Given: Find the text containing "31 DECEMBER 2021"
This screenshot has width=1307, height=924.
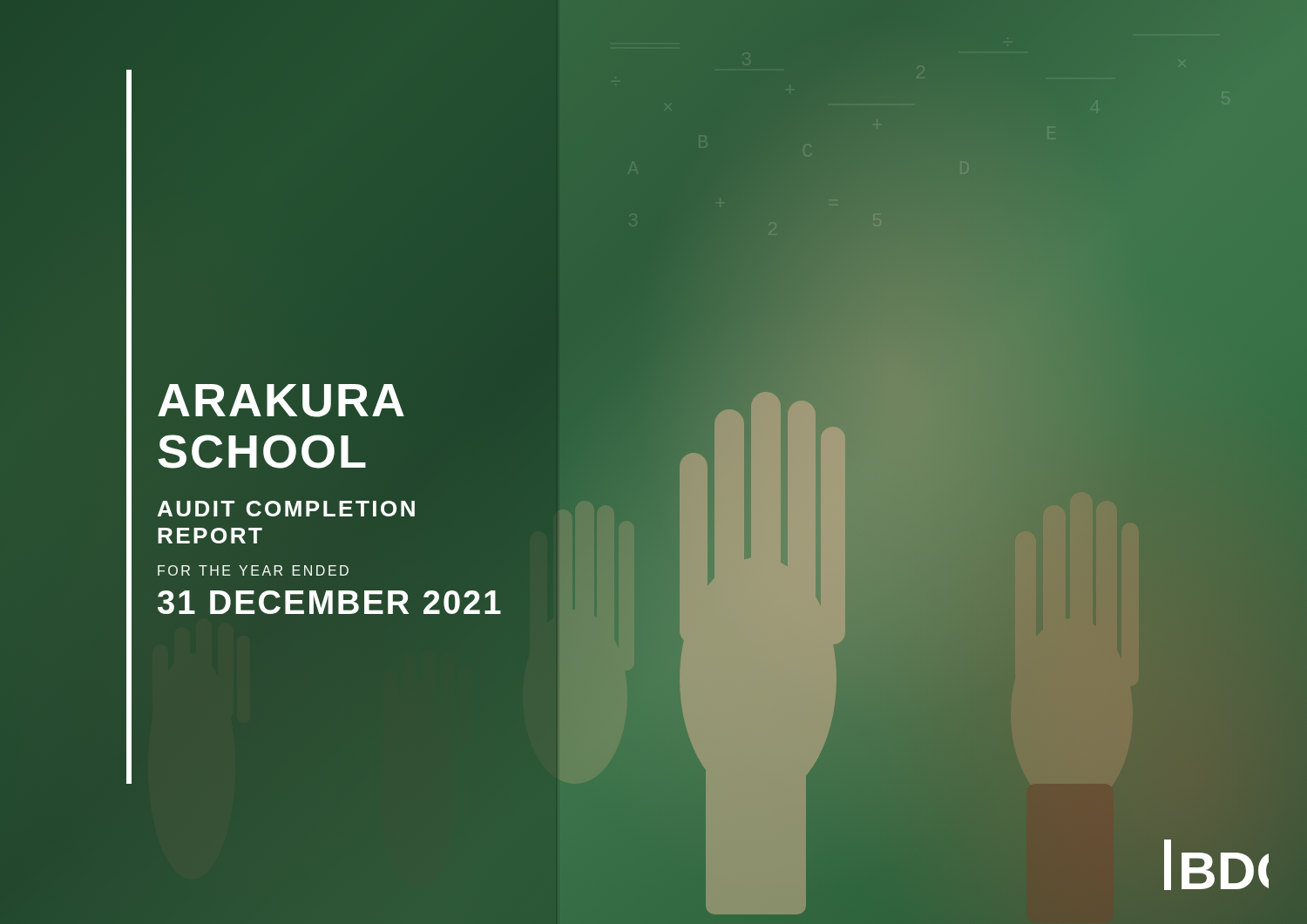Looking at the screenshot, I should [x=330, y=603].
